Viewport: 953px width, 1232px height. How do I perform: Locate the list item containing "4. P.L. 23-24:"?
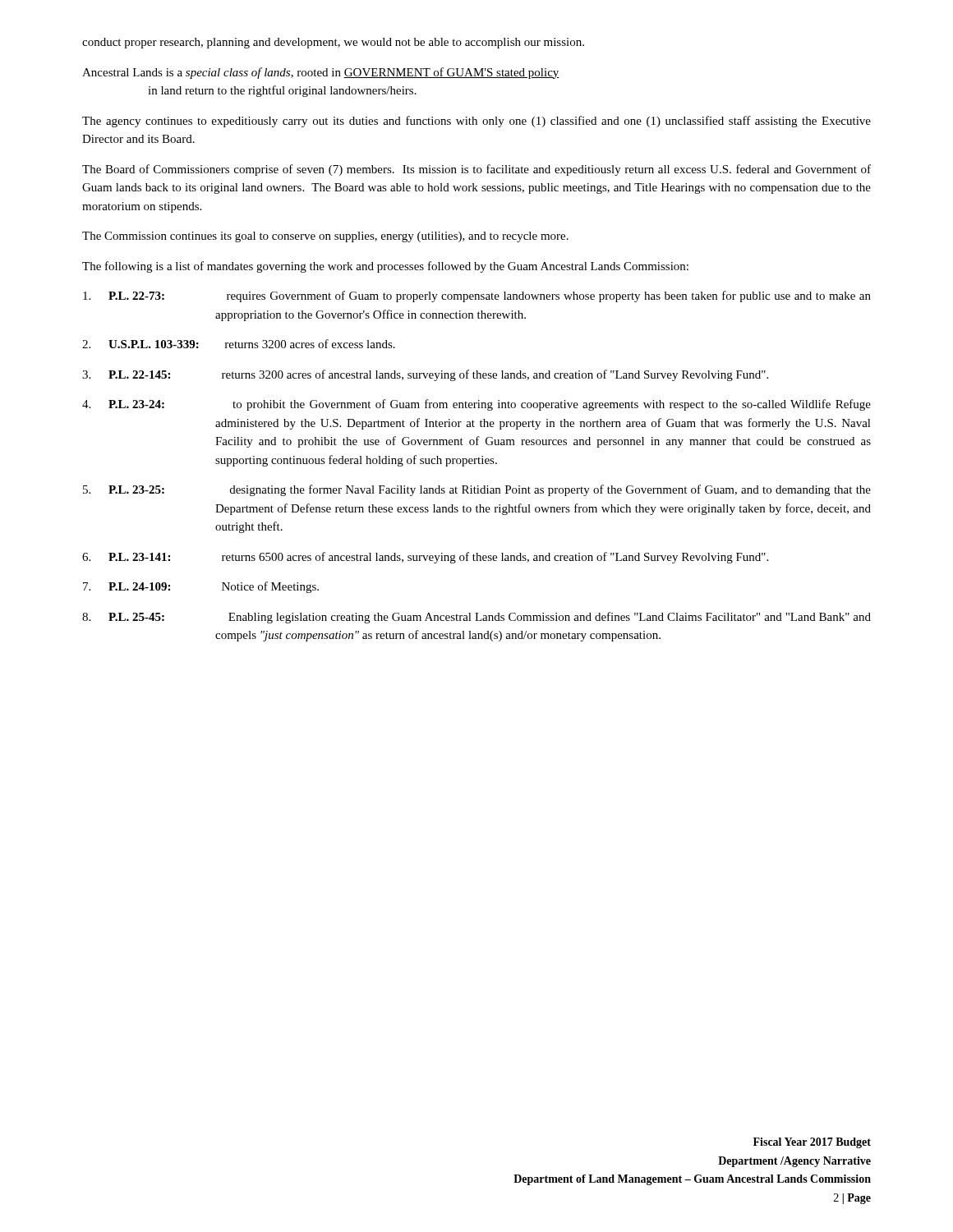click(x=476, y=432)
